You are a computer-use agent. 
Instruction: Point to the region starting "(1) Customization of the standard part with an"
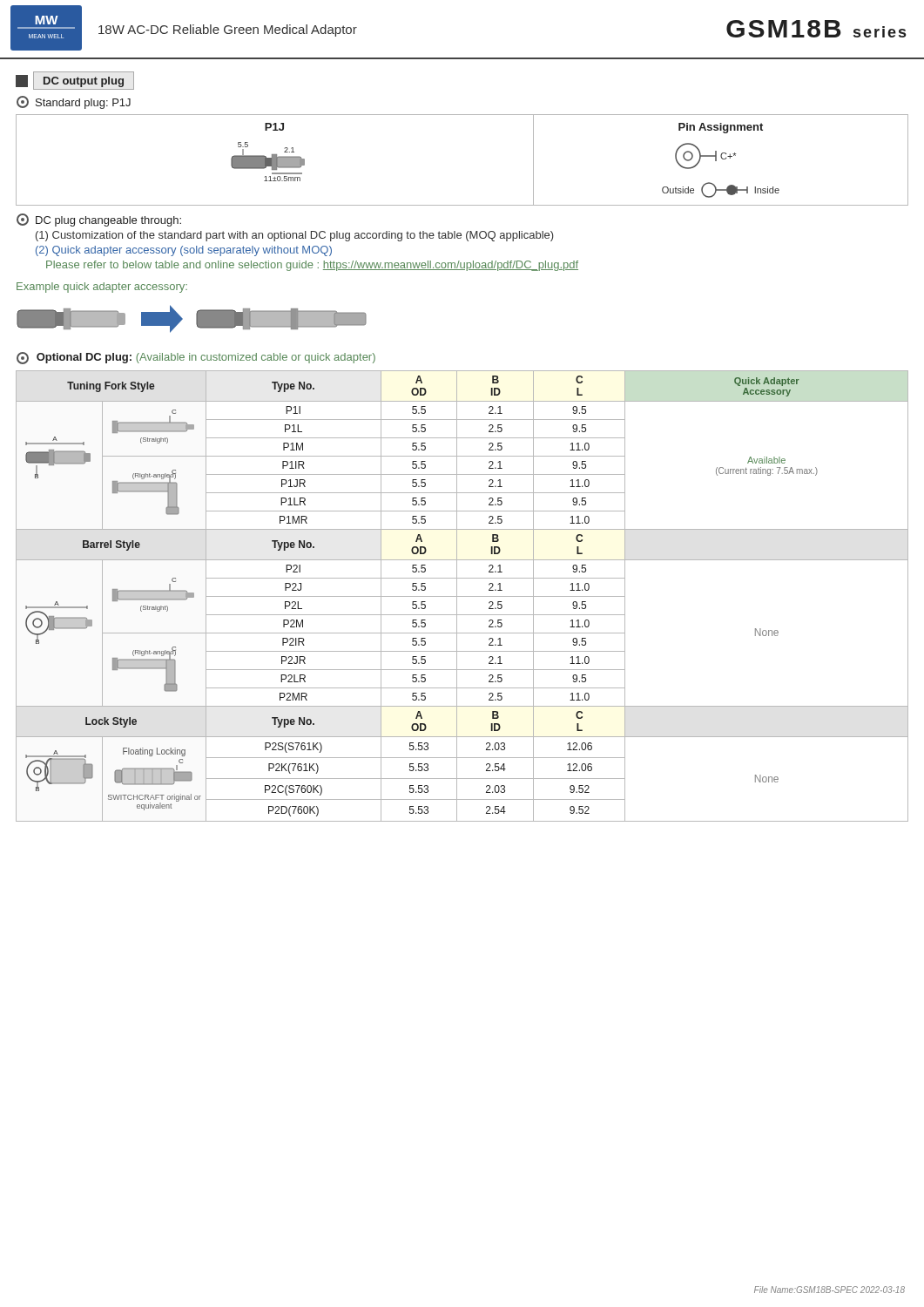[294, 235]
